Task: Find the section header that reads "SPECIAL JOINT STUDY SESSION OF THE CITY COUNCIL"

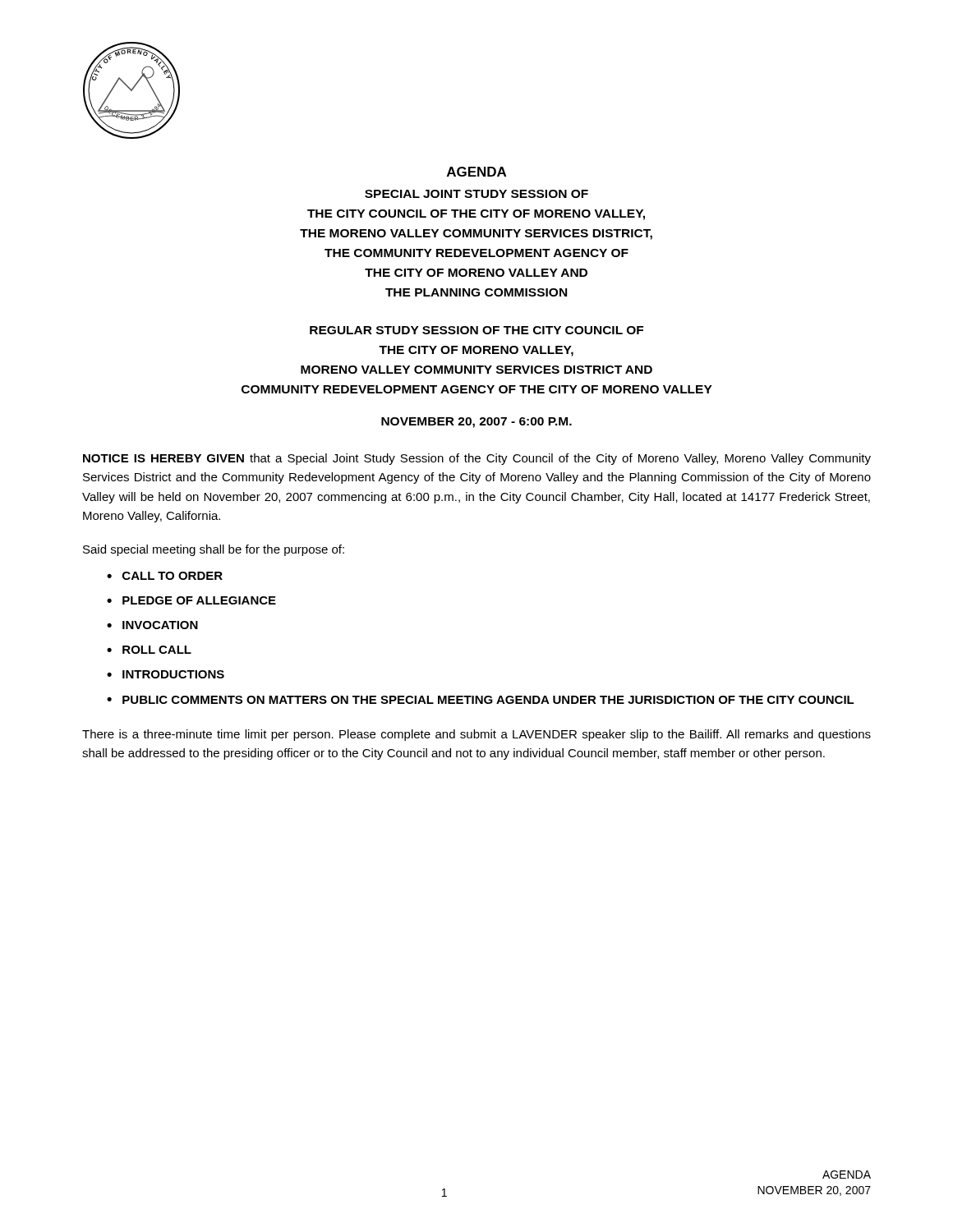Action: (476, 243)
